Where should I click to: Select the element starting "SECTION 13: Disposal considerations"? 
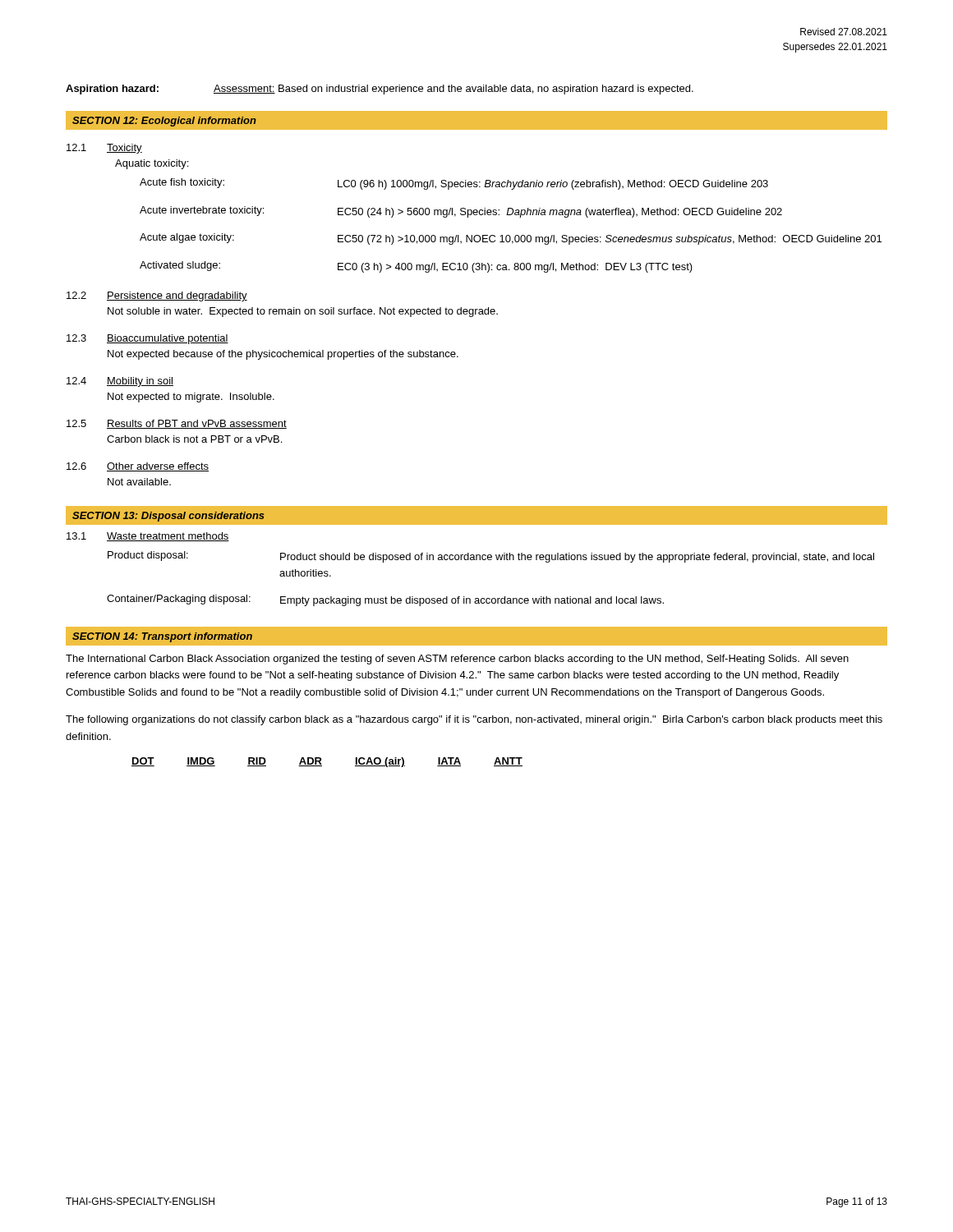tap(168, 515)
